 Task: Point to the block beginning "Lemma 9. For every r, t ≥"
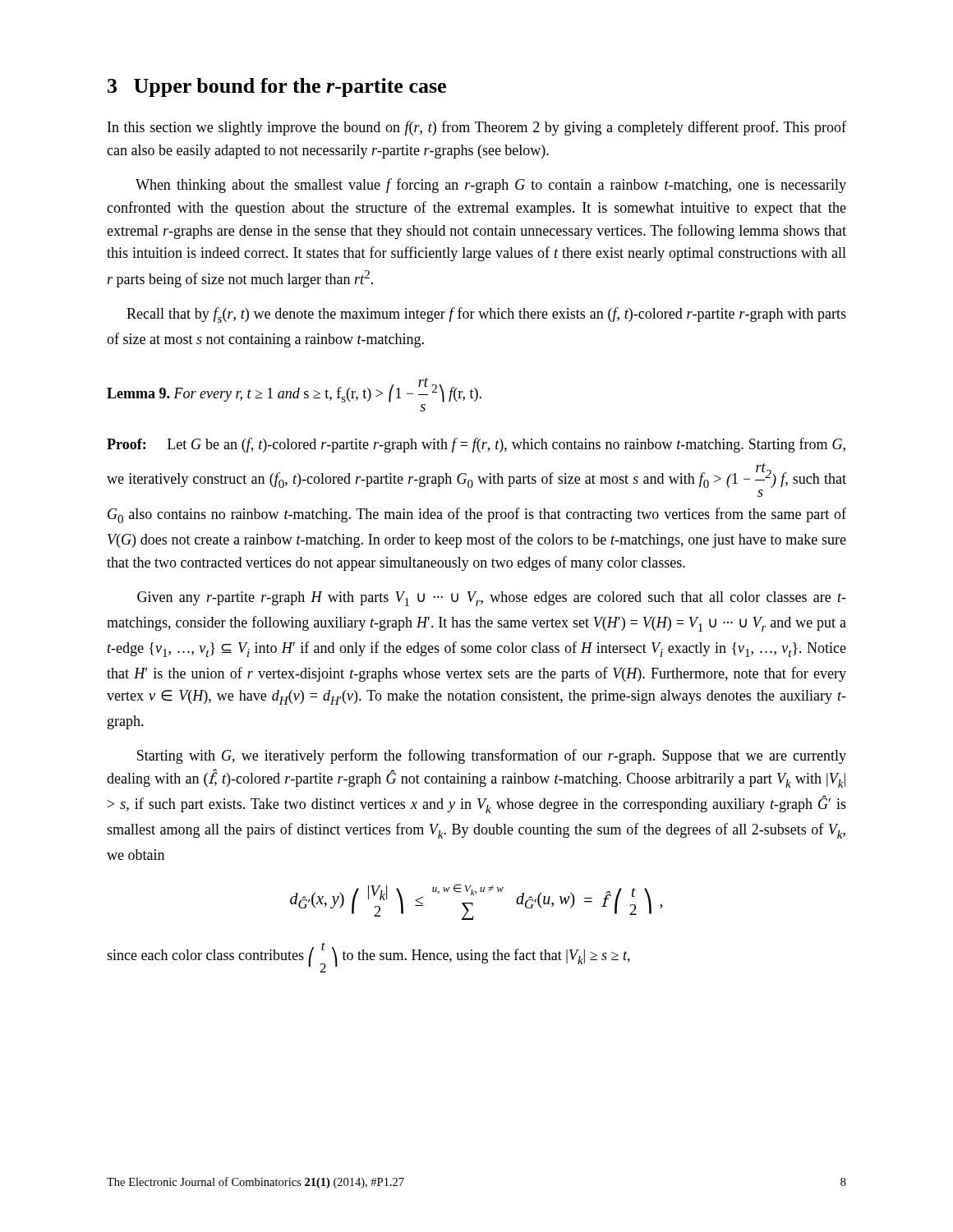pyautogui.click(x=476, y=395)
